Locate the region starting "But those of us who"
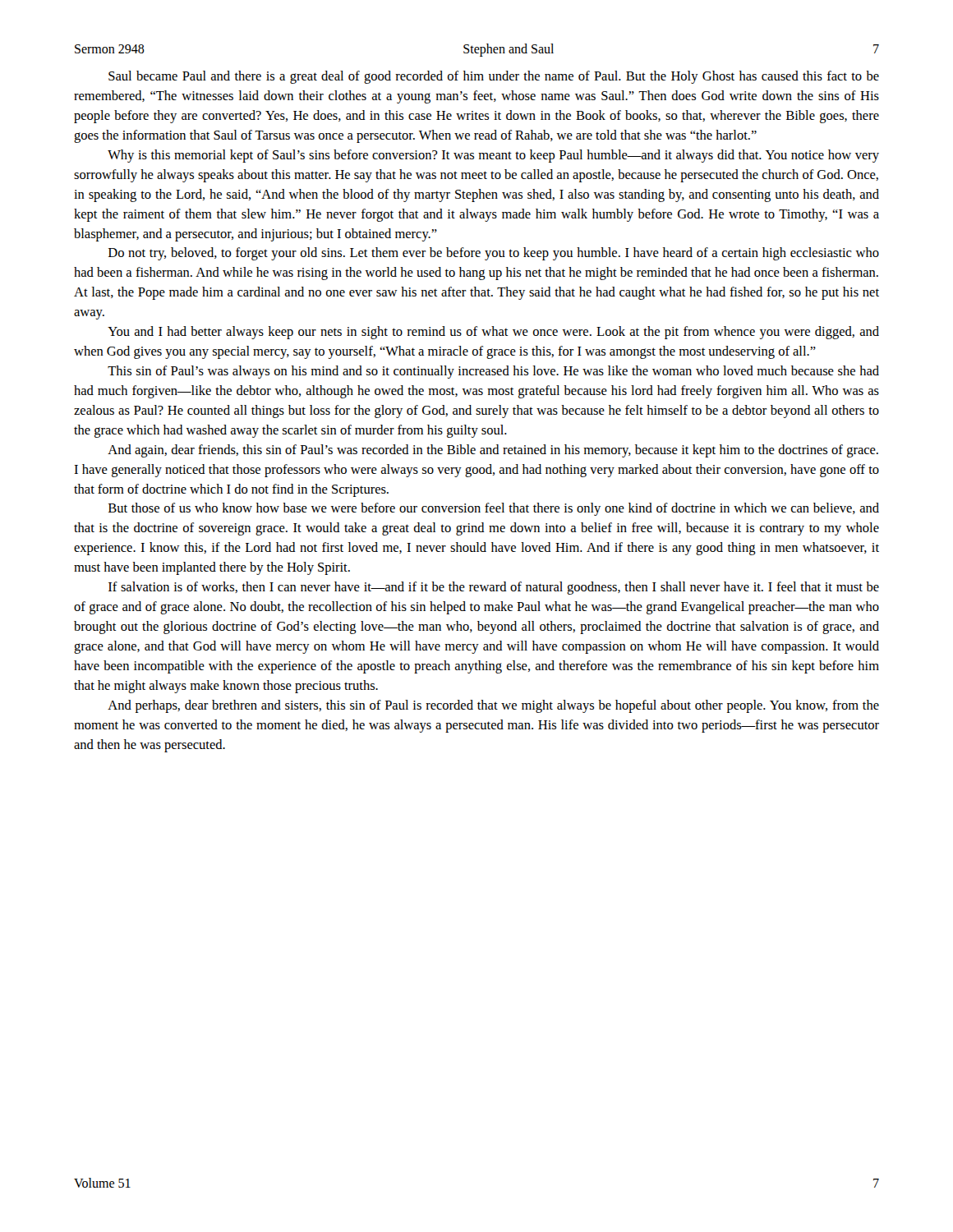Screen dimensions: 1232x953 click(476, 538)
